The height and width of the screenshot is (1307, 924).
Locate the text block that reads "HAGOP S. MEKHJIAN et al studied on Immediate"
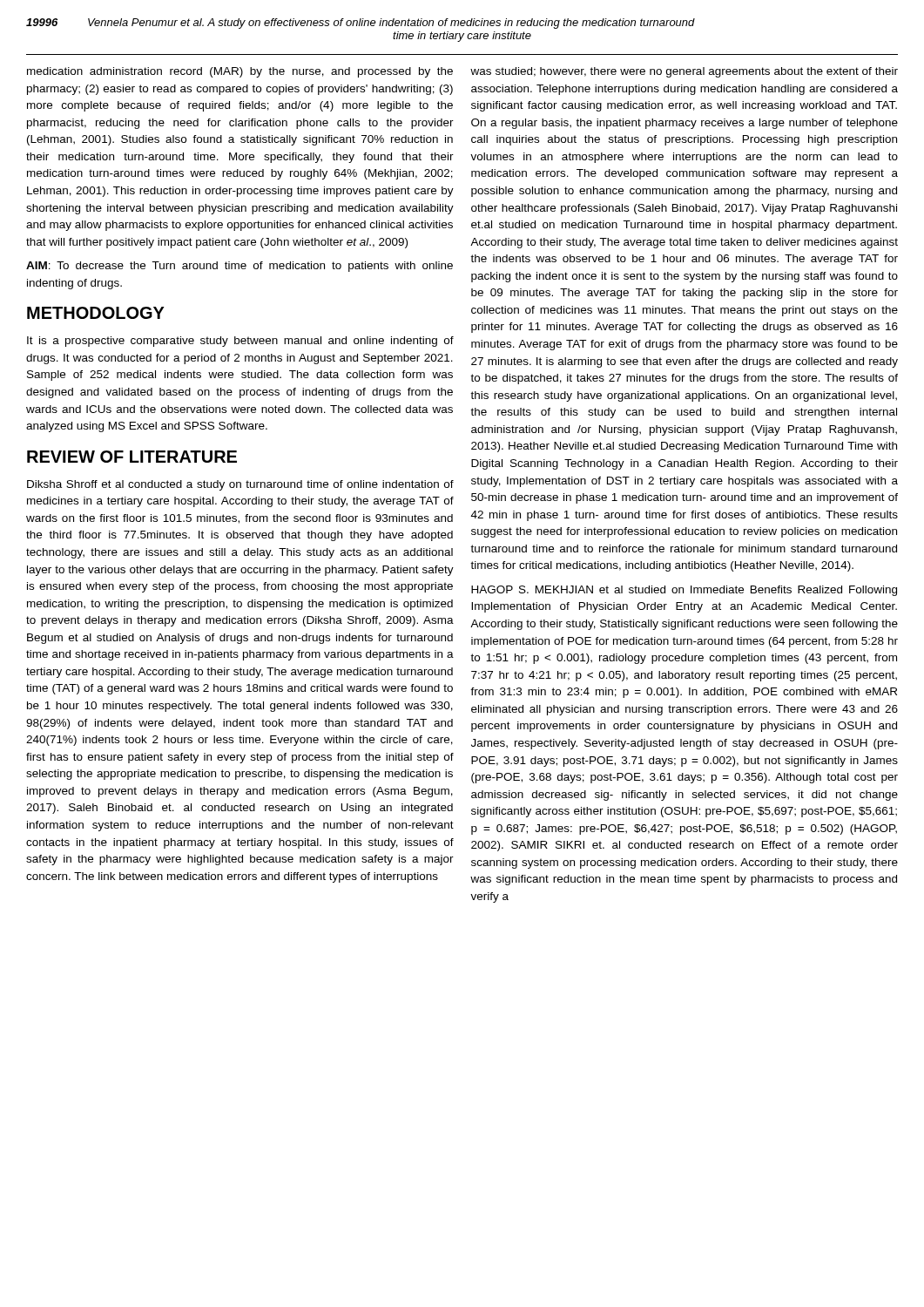click(684, 743)
